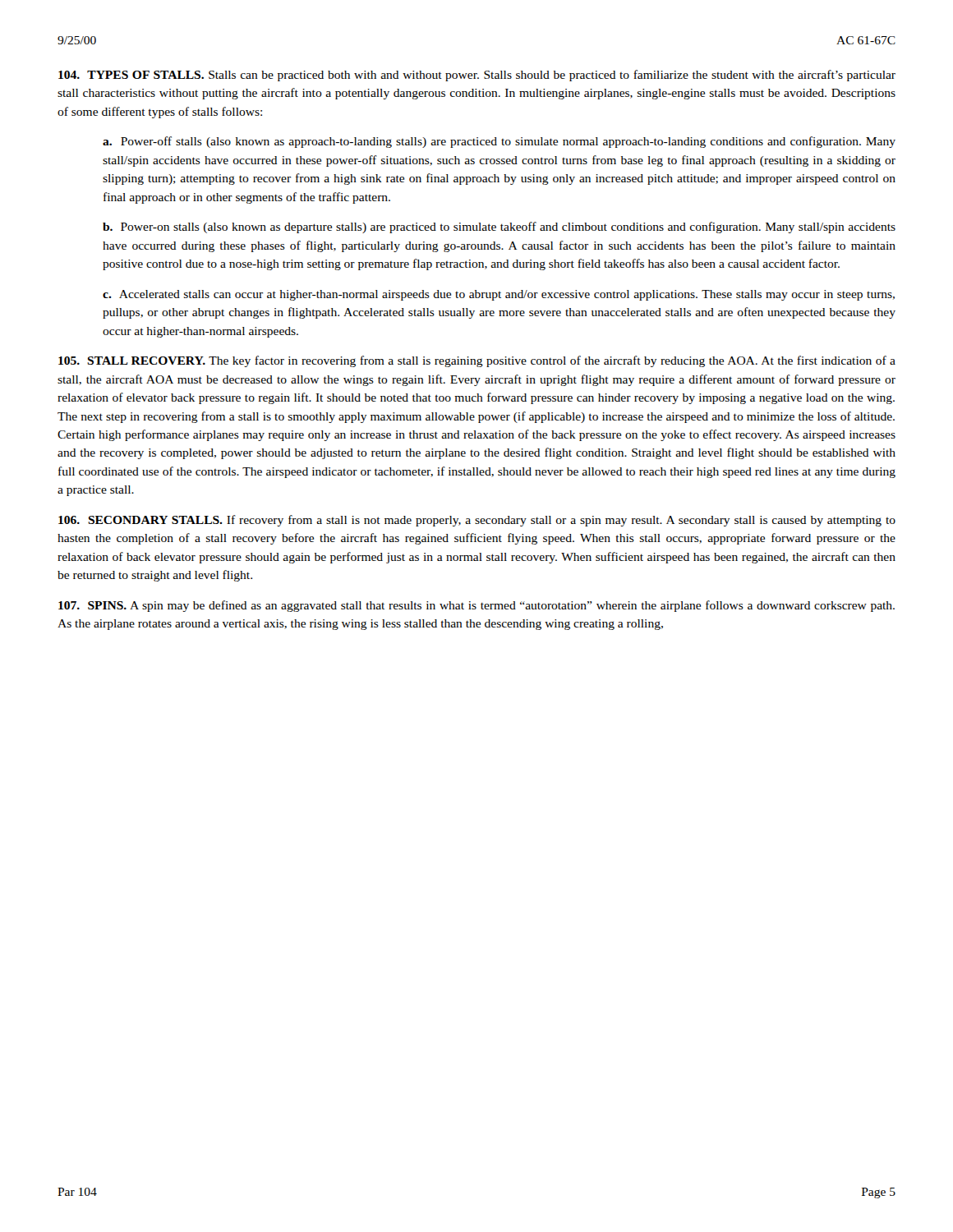Image resolution: width=953 pixels, height=1232 pixels.
Task: Find the block on this page that starts "b. Power-on stalls (also known as departure"
Action: click(x=499, y=245)
